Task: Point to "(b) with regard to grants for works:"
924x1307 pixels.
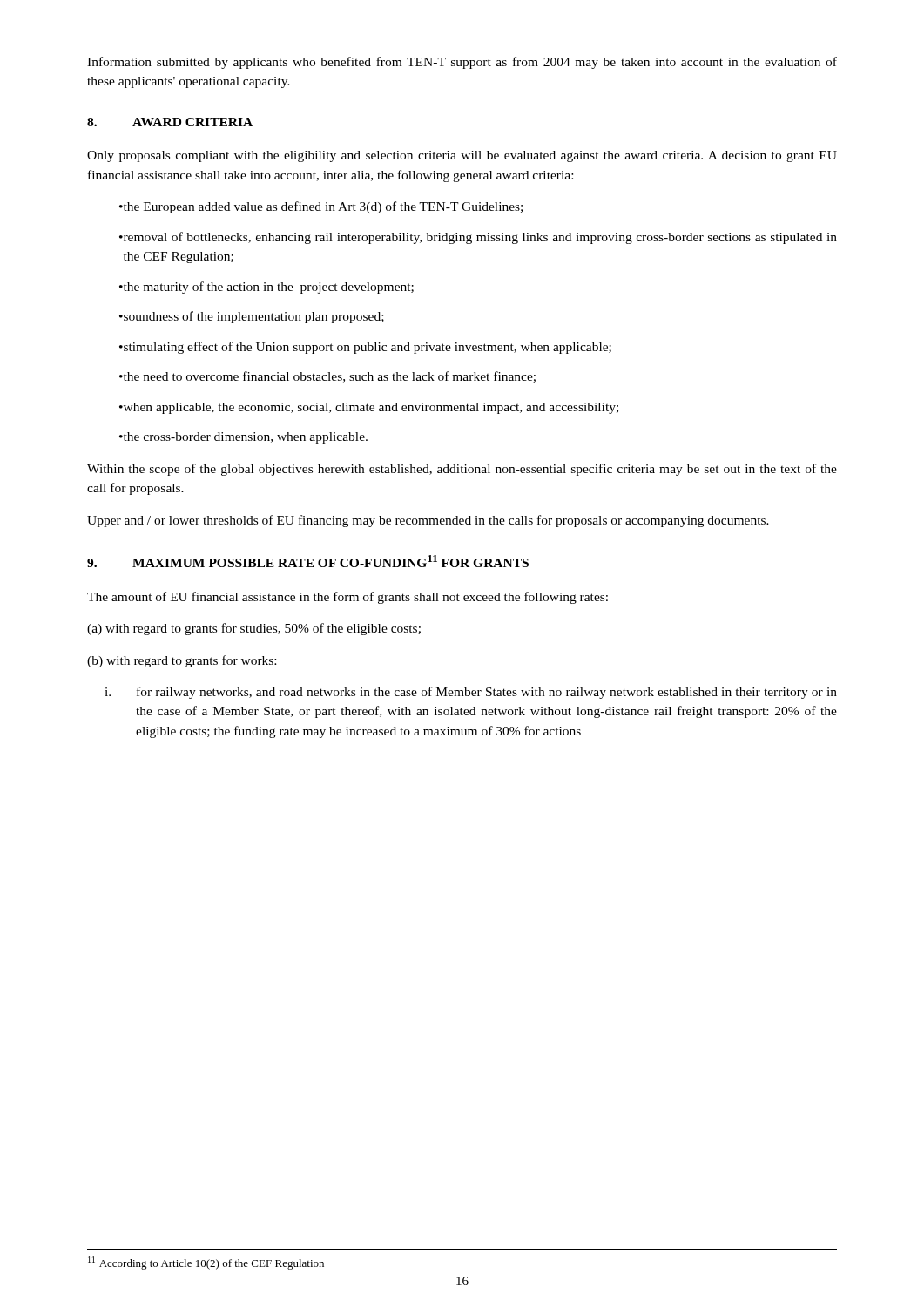Action: tap(182, 661)
